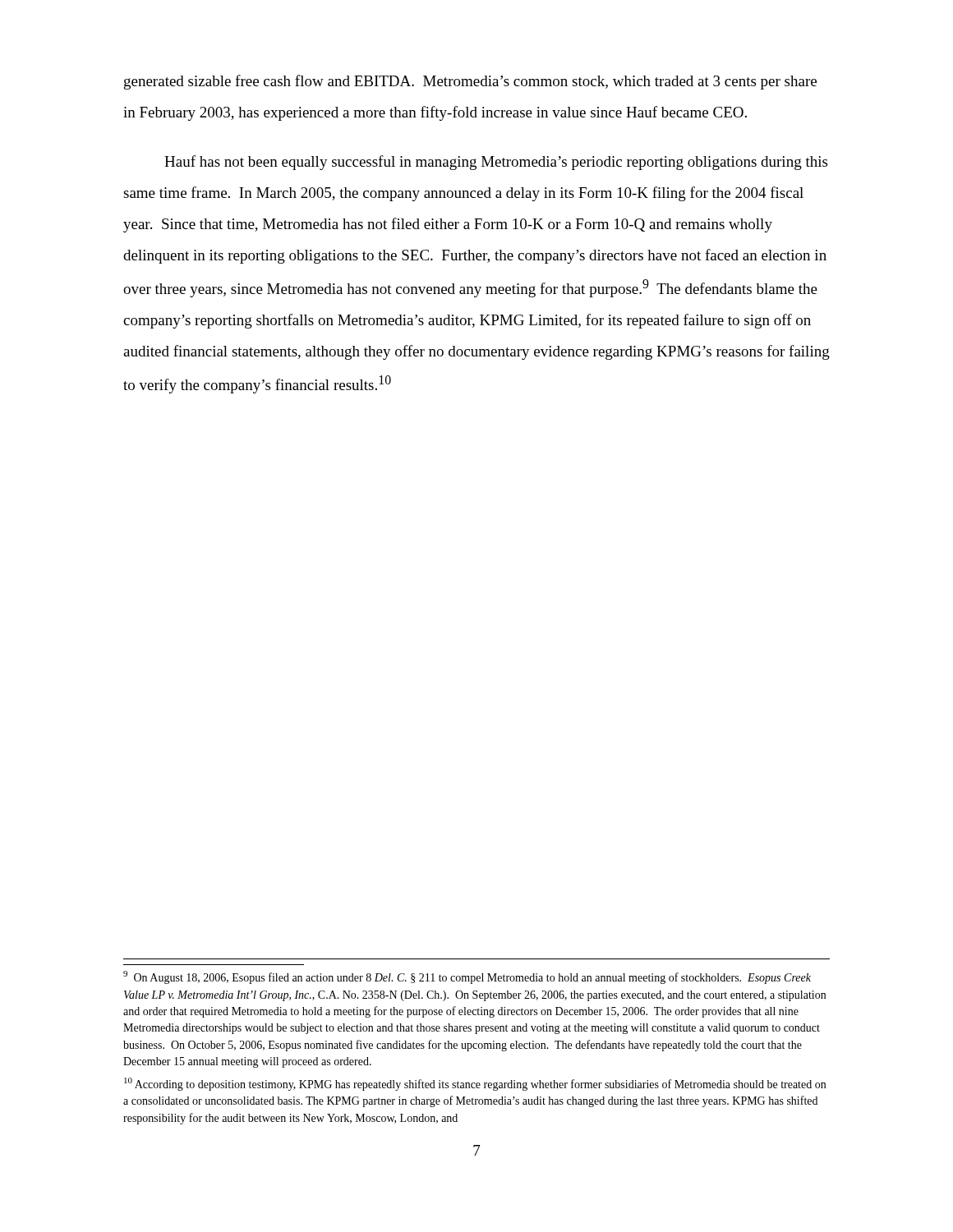Click on the text starting "generated sizable free cash flow and EBITDA."
Image resolution: width=953 pixels, height=1232 pixels.
tap(470, 97)
